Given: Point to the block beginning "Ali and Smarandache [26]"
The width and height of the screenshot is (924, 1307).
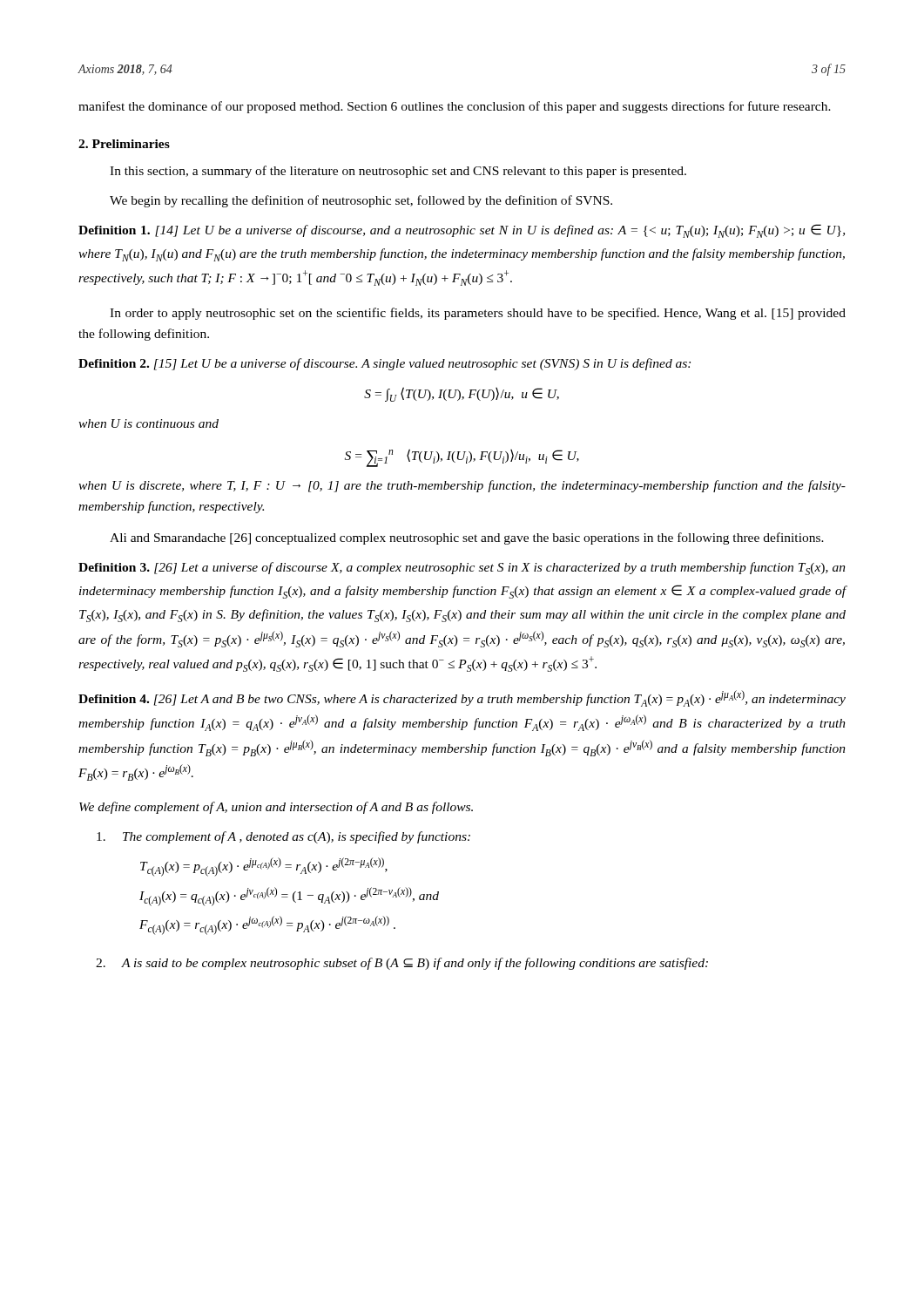Looking at the screenshot, I should pos(467,537).
